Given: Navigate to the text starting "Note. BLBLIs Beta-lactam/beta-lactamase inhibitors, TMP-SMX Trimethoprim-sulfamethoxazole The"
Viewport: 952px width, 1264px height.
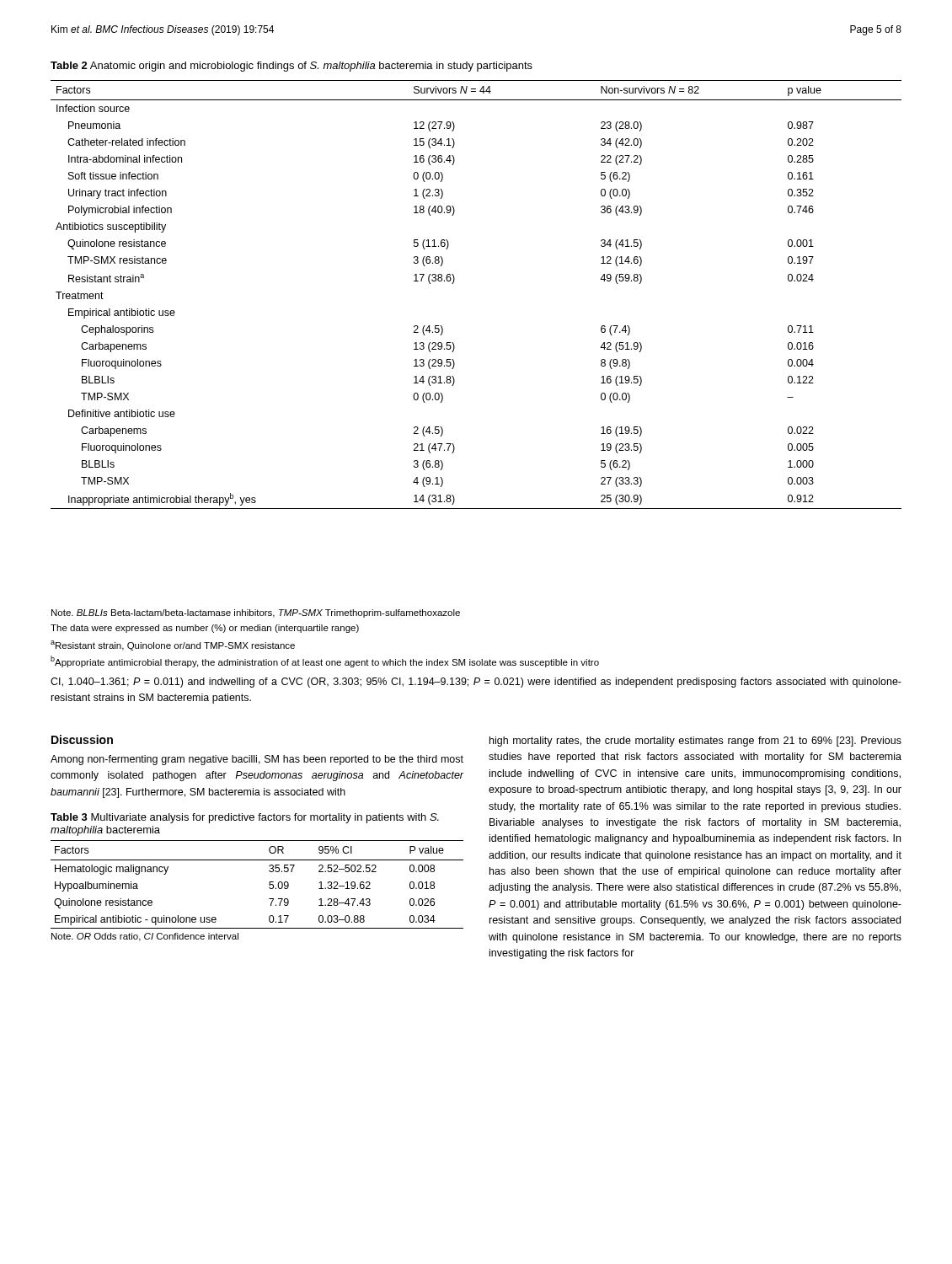Looking at the screenshot, I should (256, 613).
